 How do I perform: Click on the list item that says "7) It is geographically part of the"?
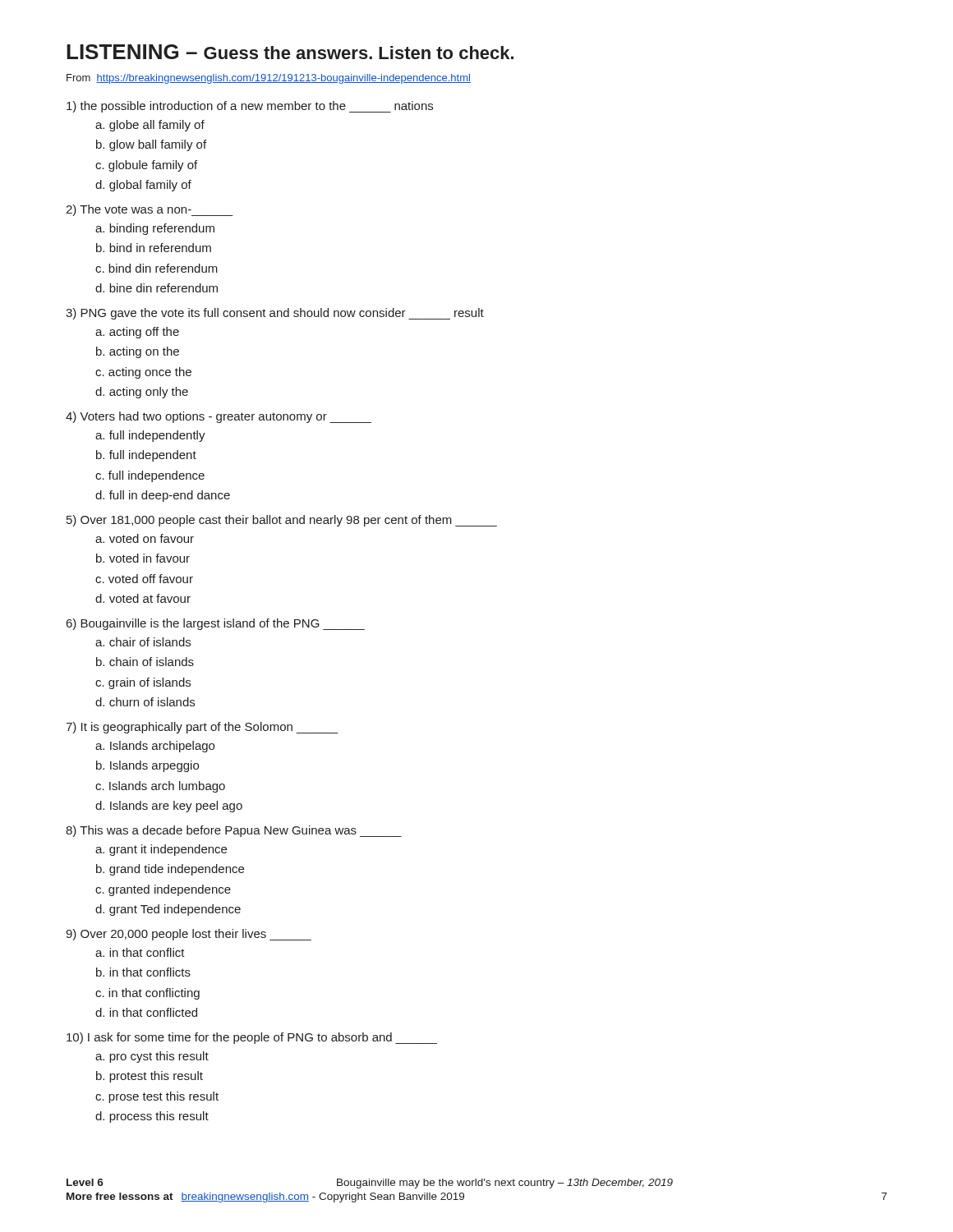[x=202, y=728]
